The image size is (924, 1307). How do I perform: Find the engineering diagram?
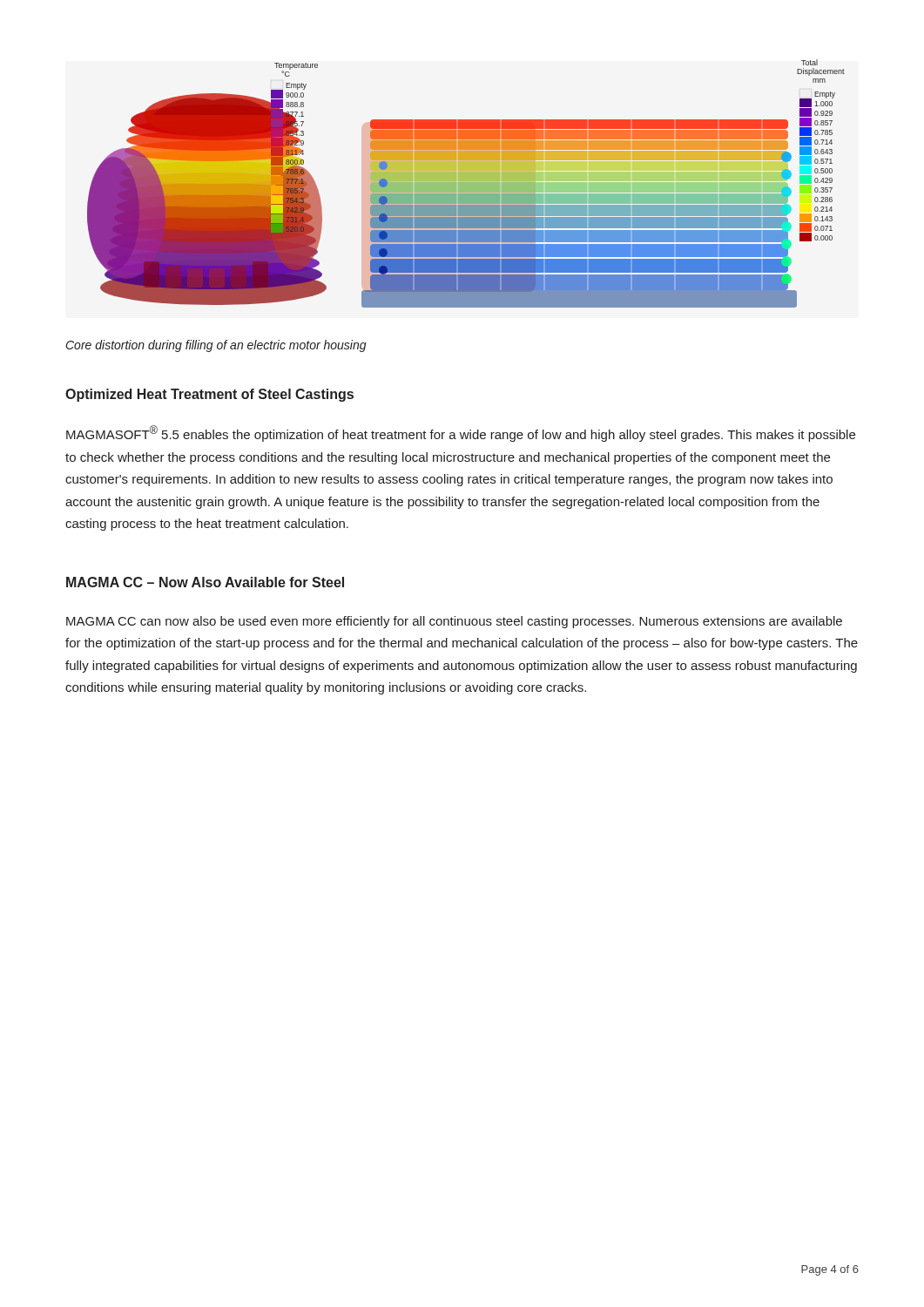(462, 192)
